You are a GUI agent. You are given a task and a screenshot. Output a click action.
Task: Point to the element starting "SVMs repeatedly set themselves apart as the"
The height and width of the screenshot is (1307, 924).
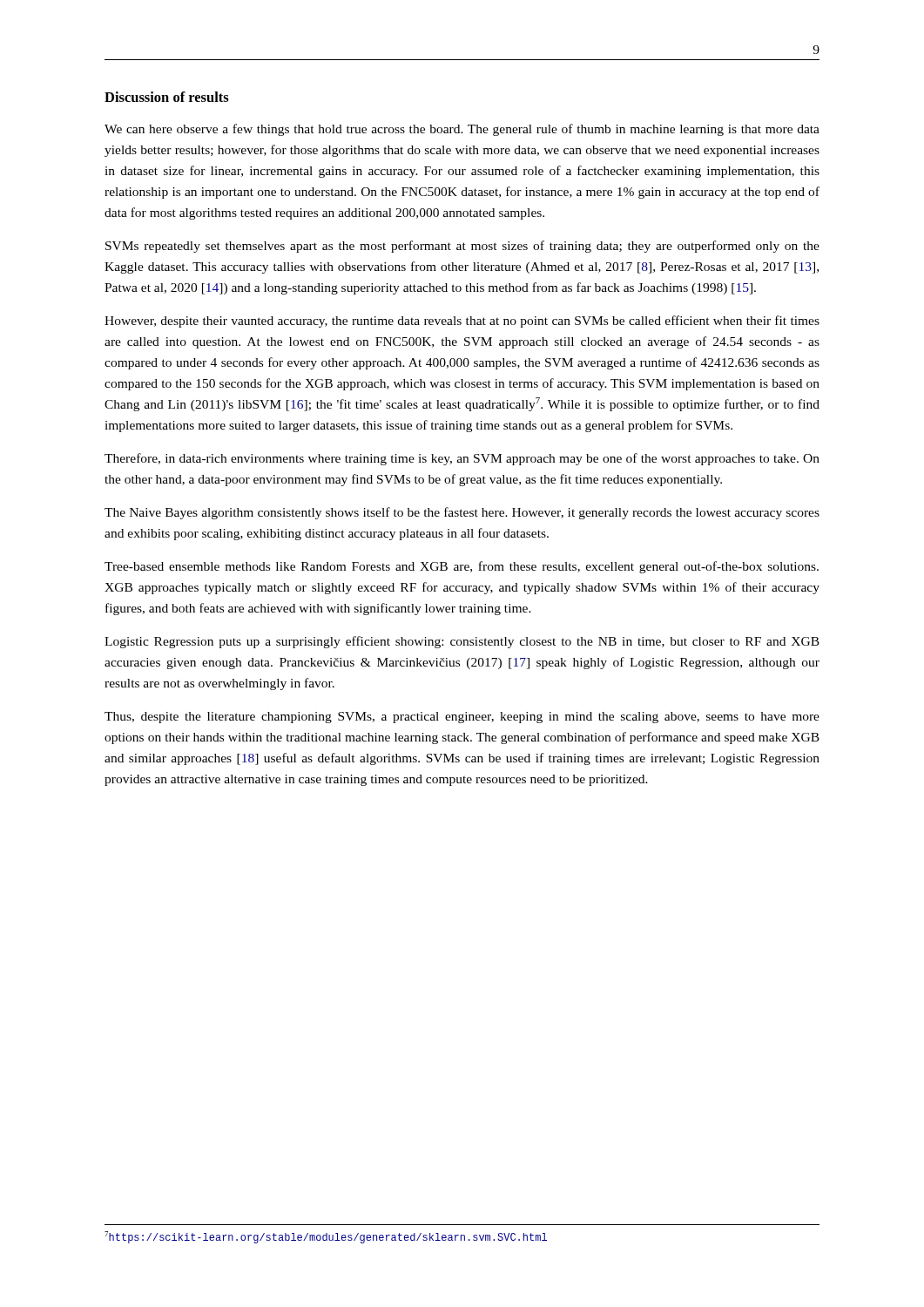tap(462, 266)
